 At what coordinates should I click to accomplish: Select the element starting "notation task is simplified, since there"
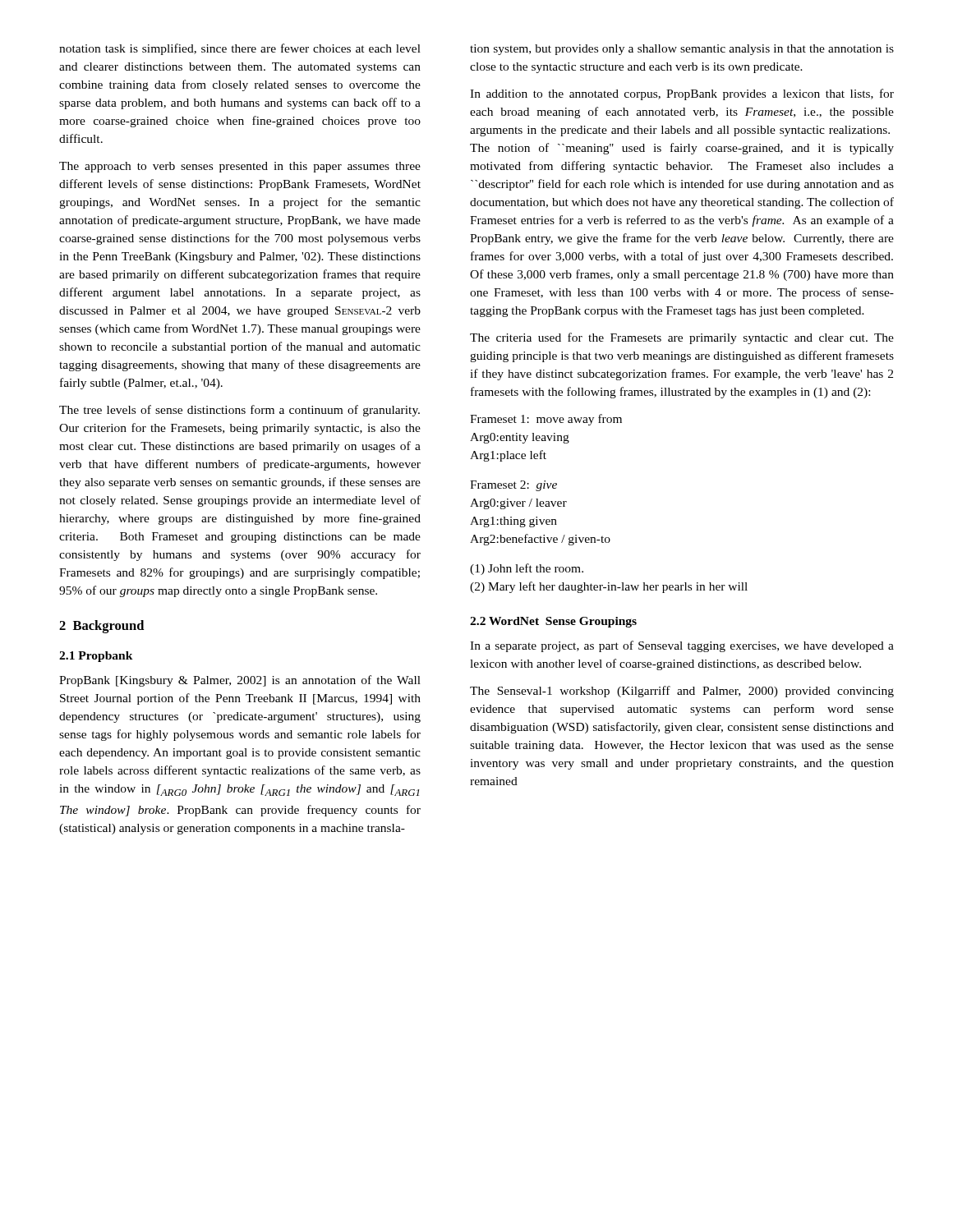point(240,93)
